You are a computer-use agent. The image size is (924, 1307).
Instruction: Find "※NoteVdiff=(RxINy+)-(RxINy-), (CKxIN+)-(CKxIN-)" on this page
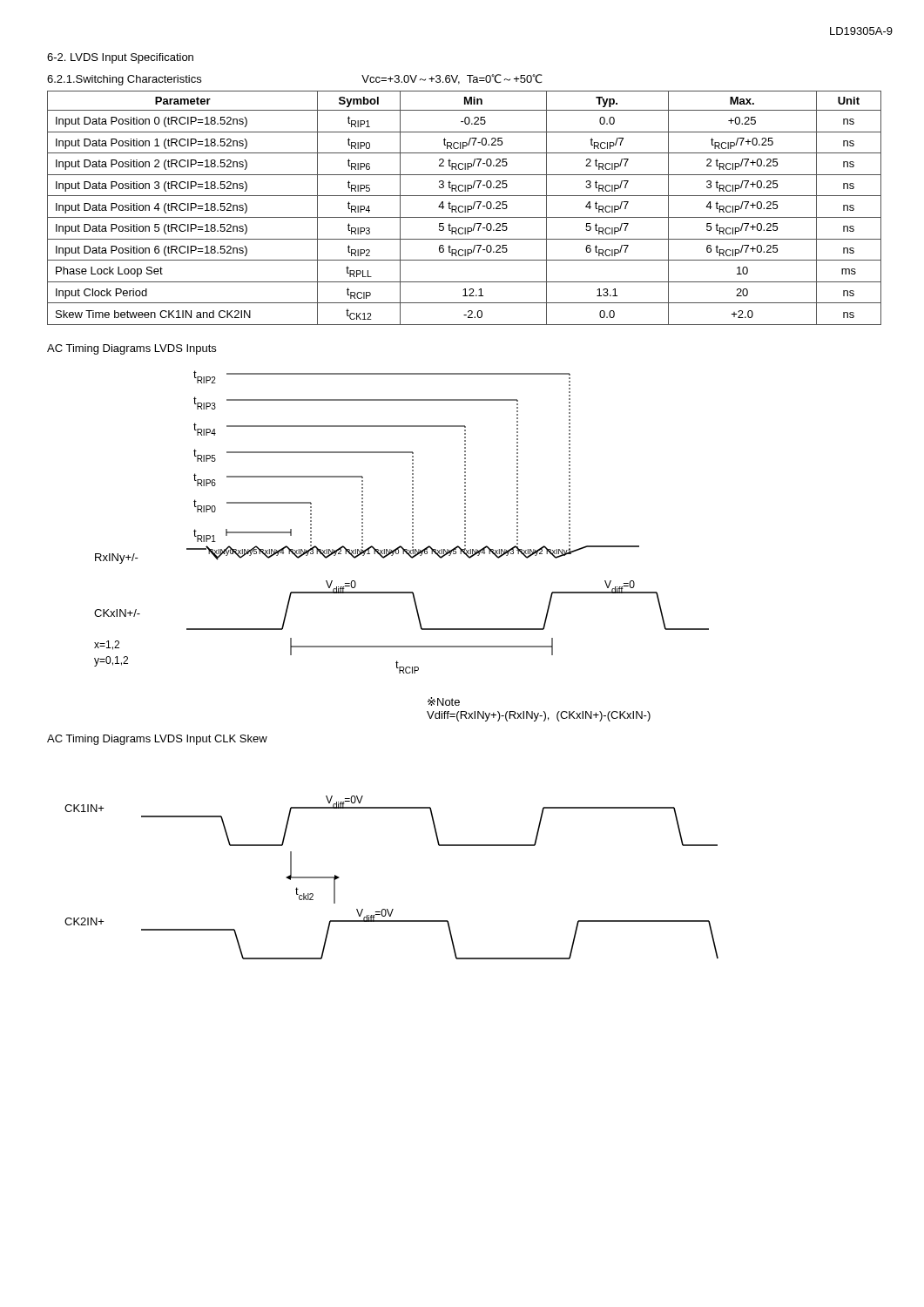[539, 708]
